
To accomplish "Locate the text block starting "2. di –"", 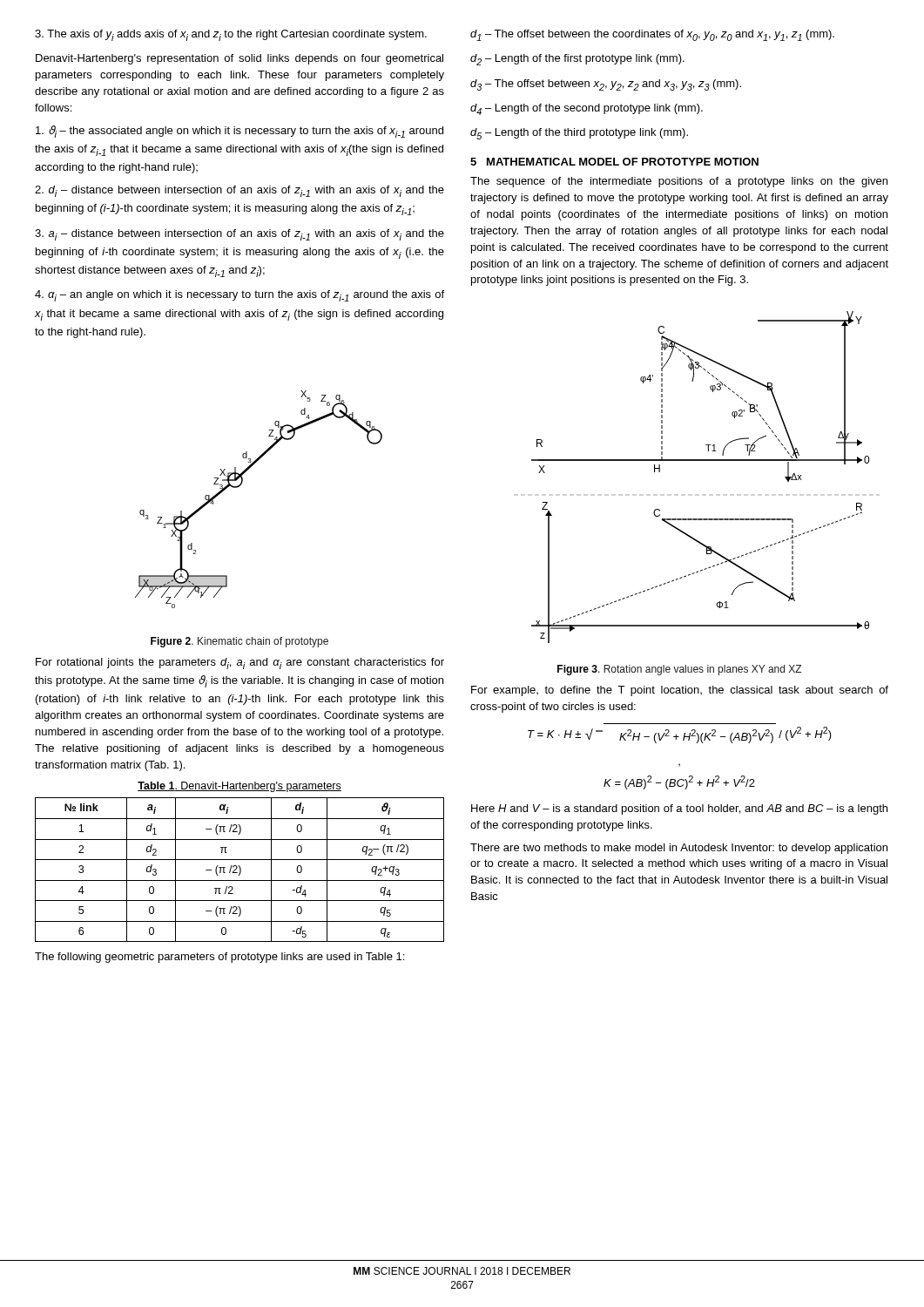I will 240,200.
